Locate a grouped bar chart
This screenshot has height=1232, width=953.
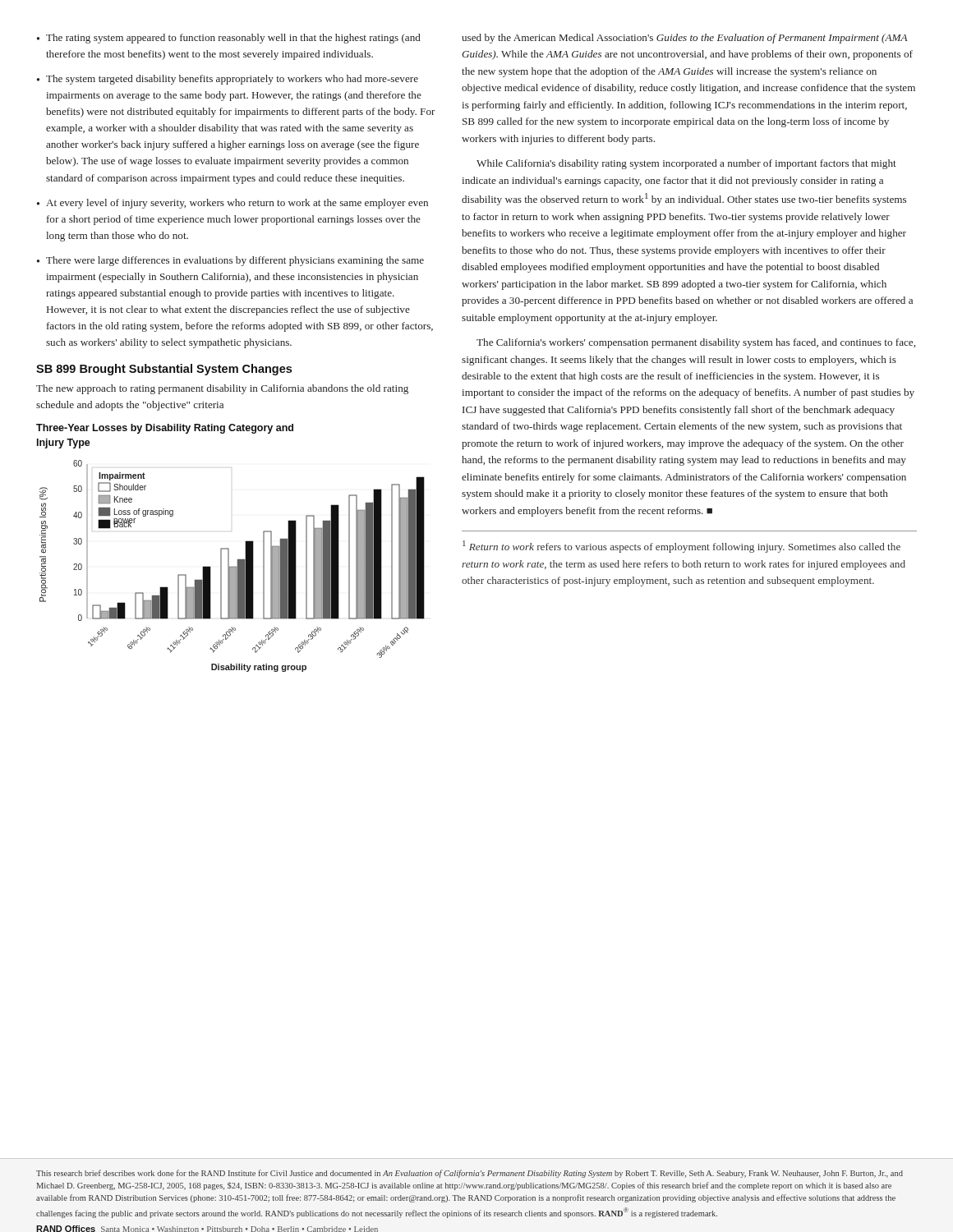pyautogui.click(x=237, y=566)
